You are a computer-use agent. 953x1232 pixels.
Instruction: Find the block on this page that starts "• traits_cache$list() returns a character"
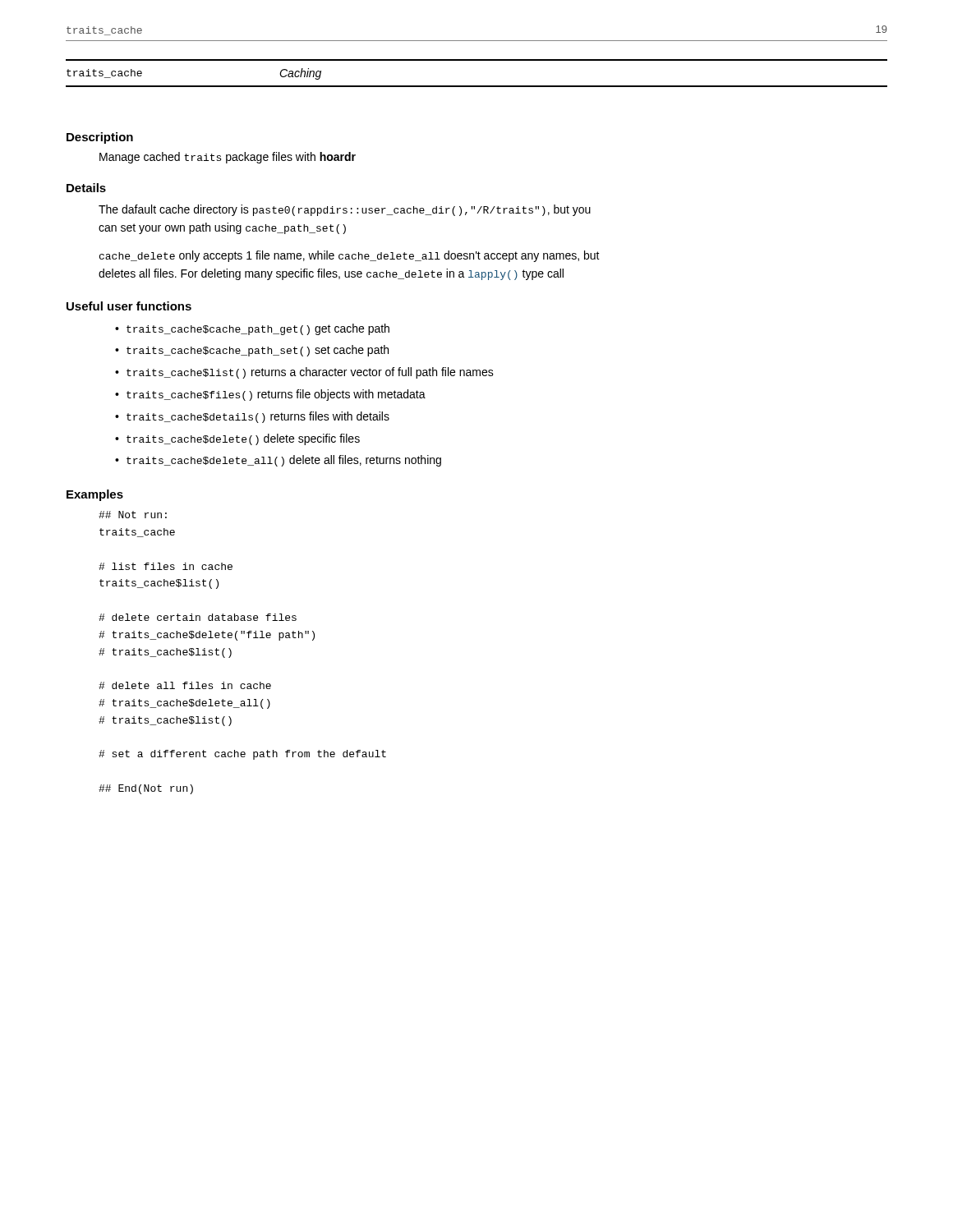304,373
